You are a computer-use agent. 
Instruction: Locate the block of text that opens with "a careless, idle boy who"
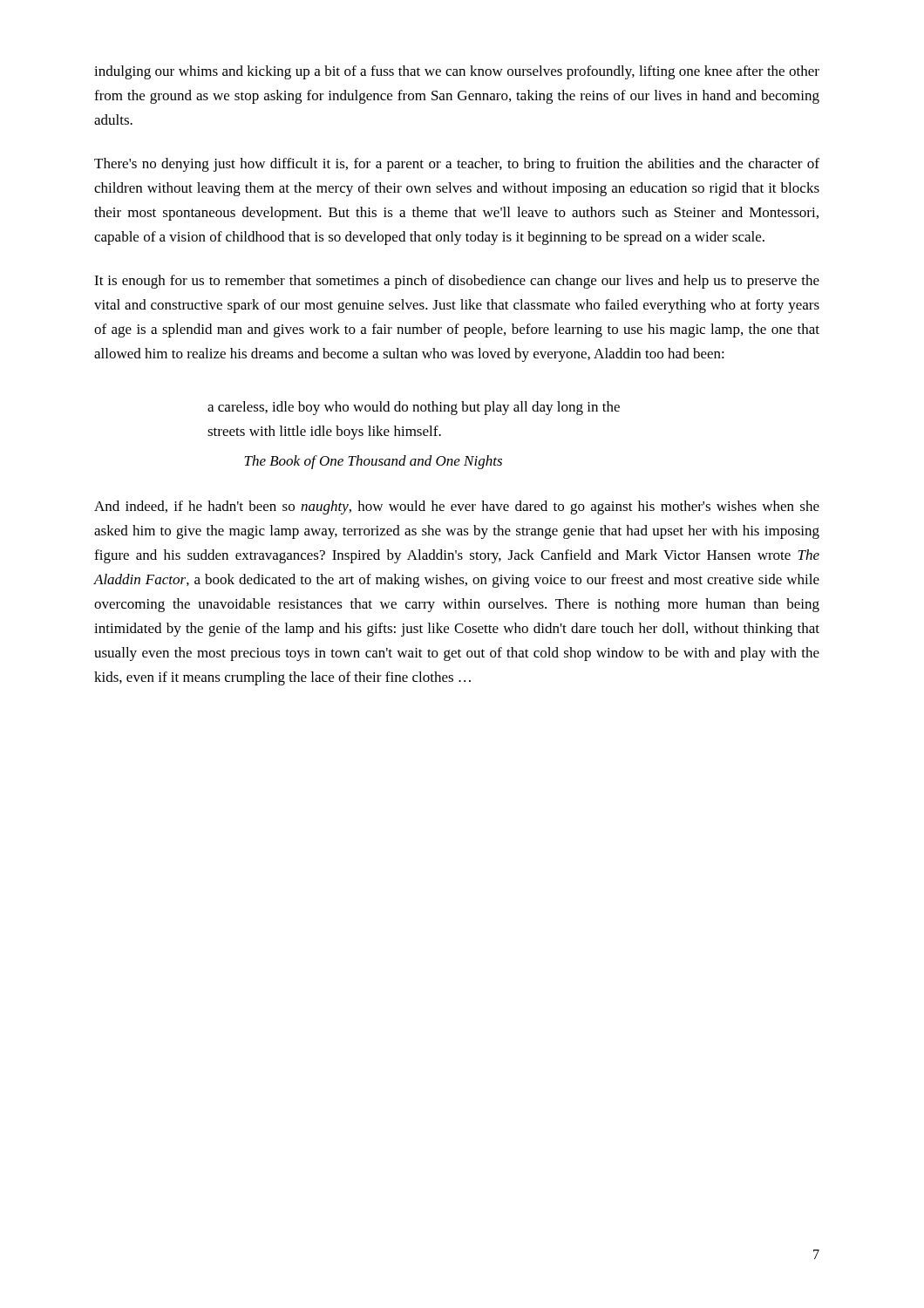[414, 419]
